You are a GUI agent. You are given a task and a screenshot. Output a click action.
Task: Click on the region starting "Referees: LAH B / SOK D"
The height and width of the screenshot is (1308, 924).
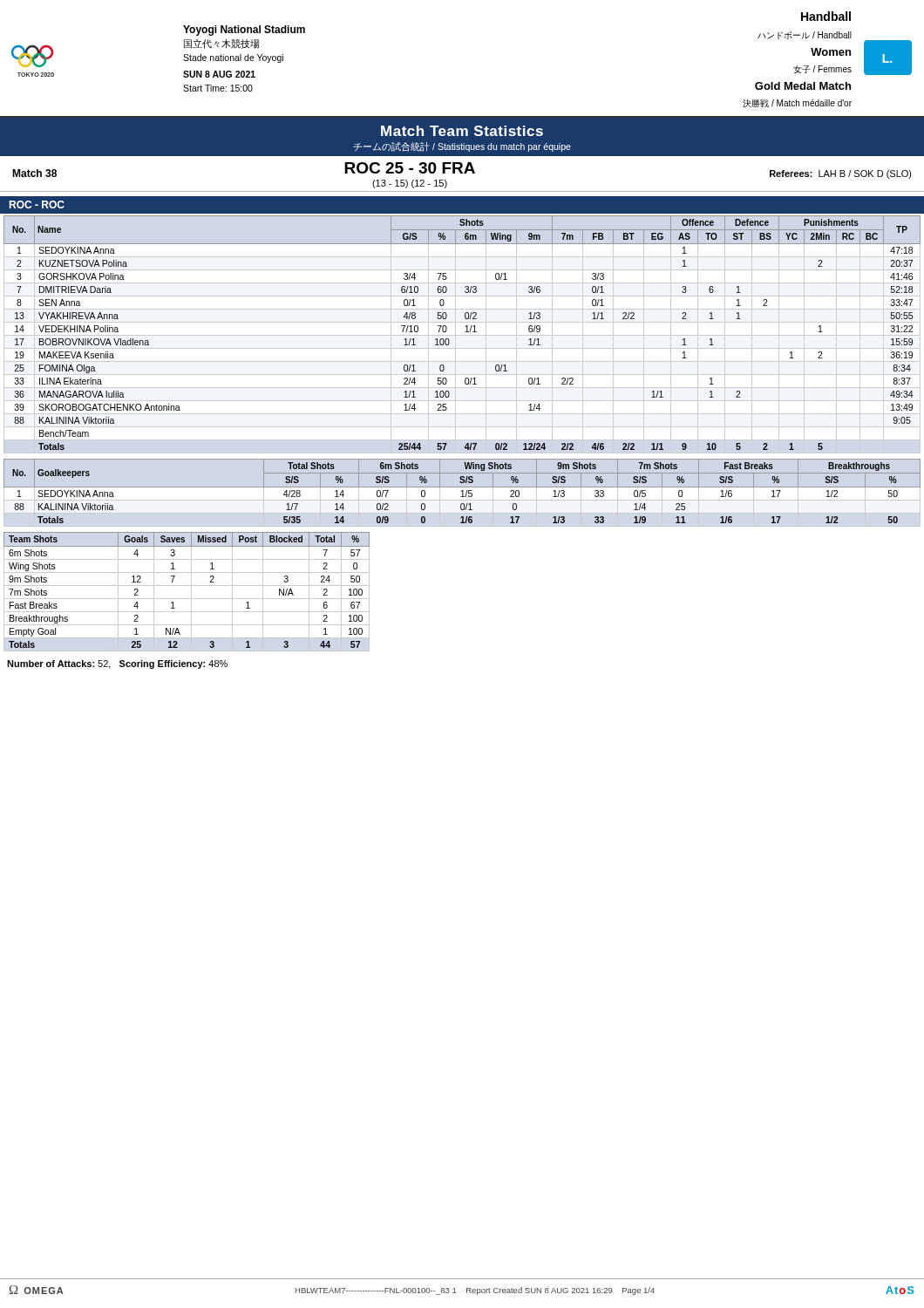(x=840, y=174)
